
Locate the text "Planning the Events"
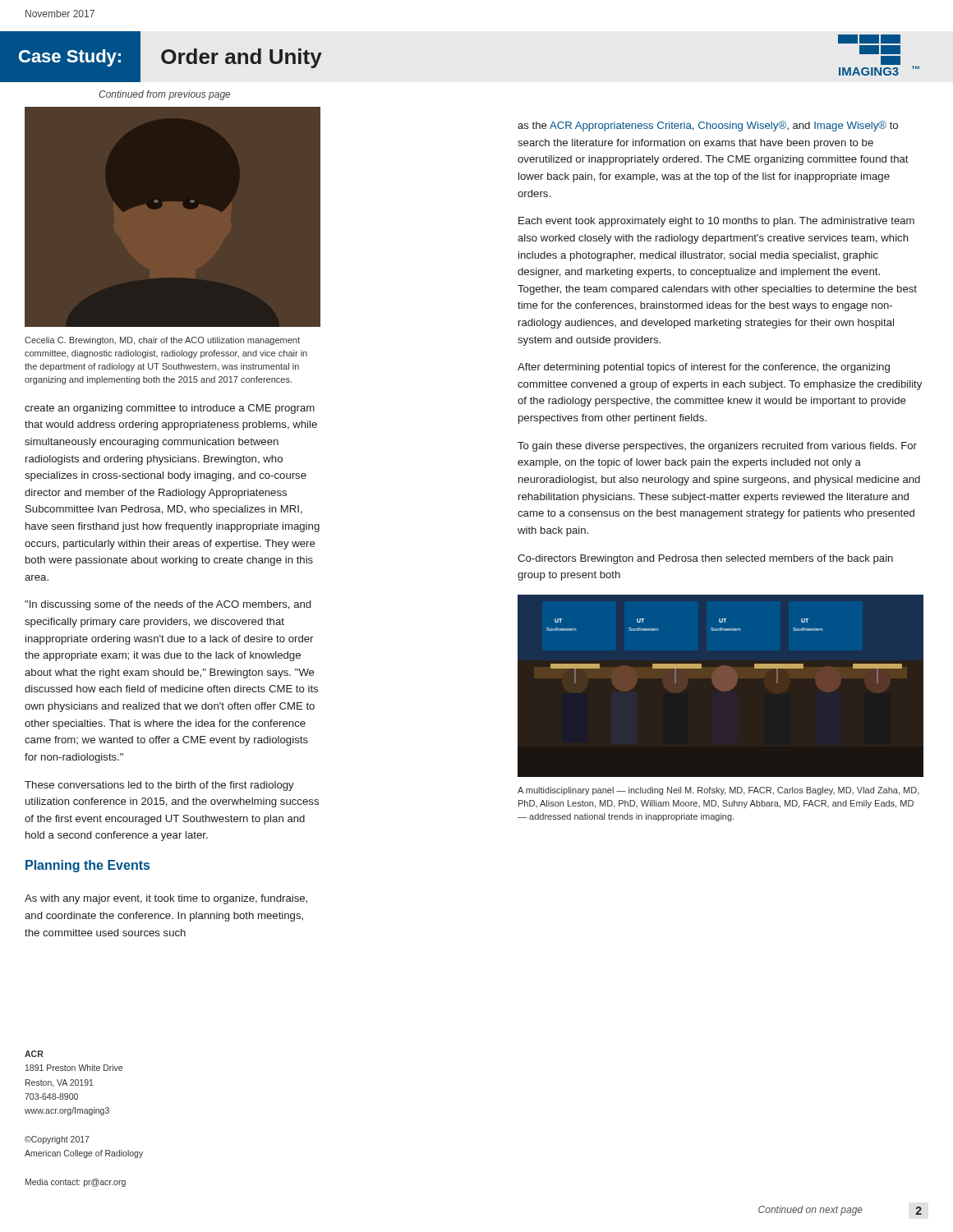coord(87,865)
